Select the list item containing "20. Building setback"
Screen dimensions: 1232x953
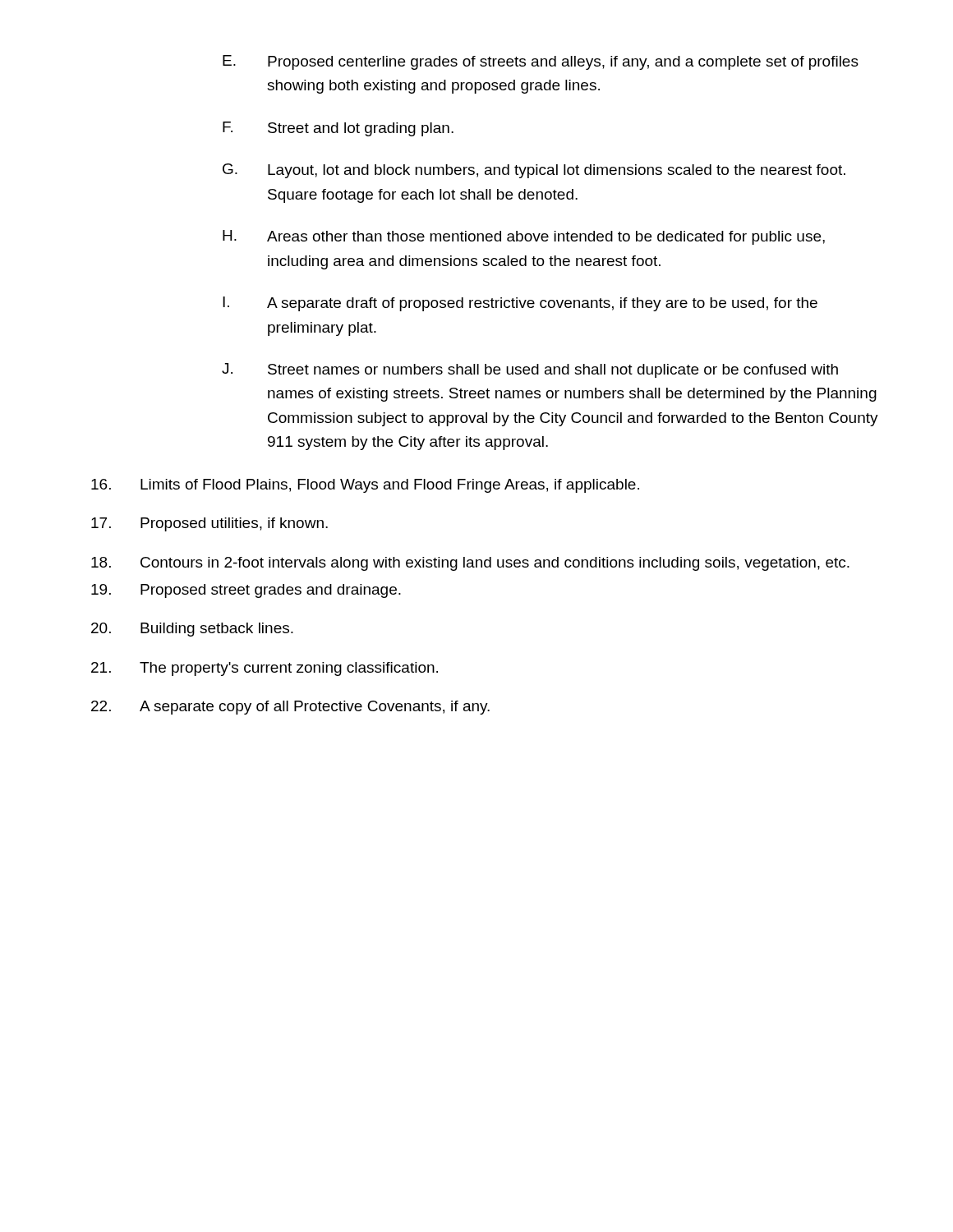click(192, 630)
